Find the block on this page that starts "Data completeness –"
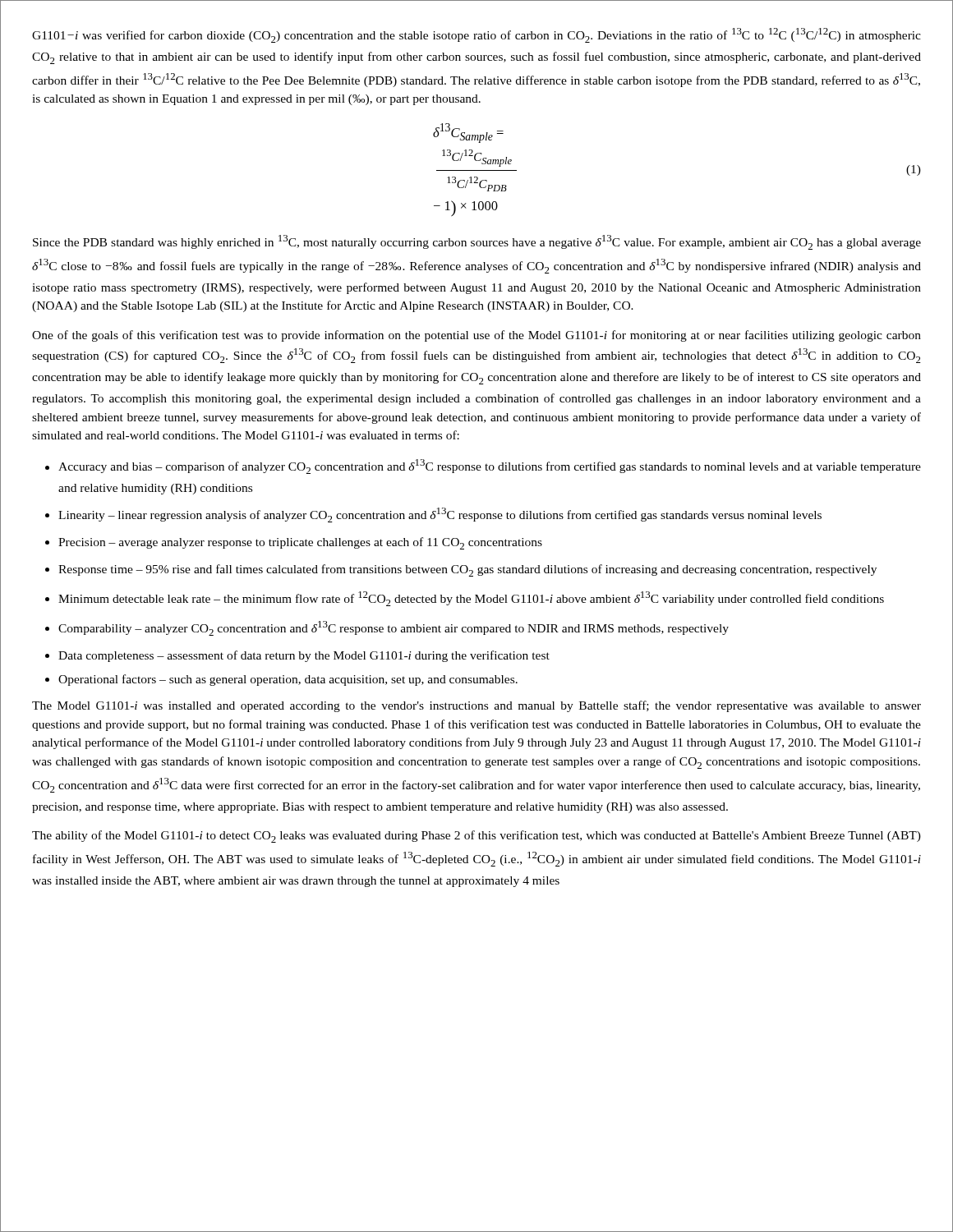 304,655
